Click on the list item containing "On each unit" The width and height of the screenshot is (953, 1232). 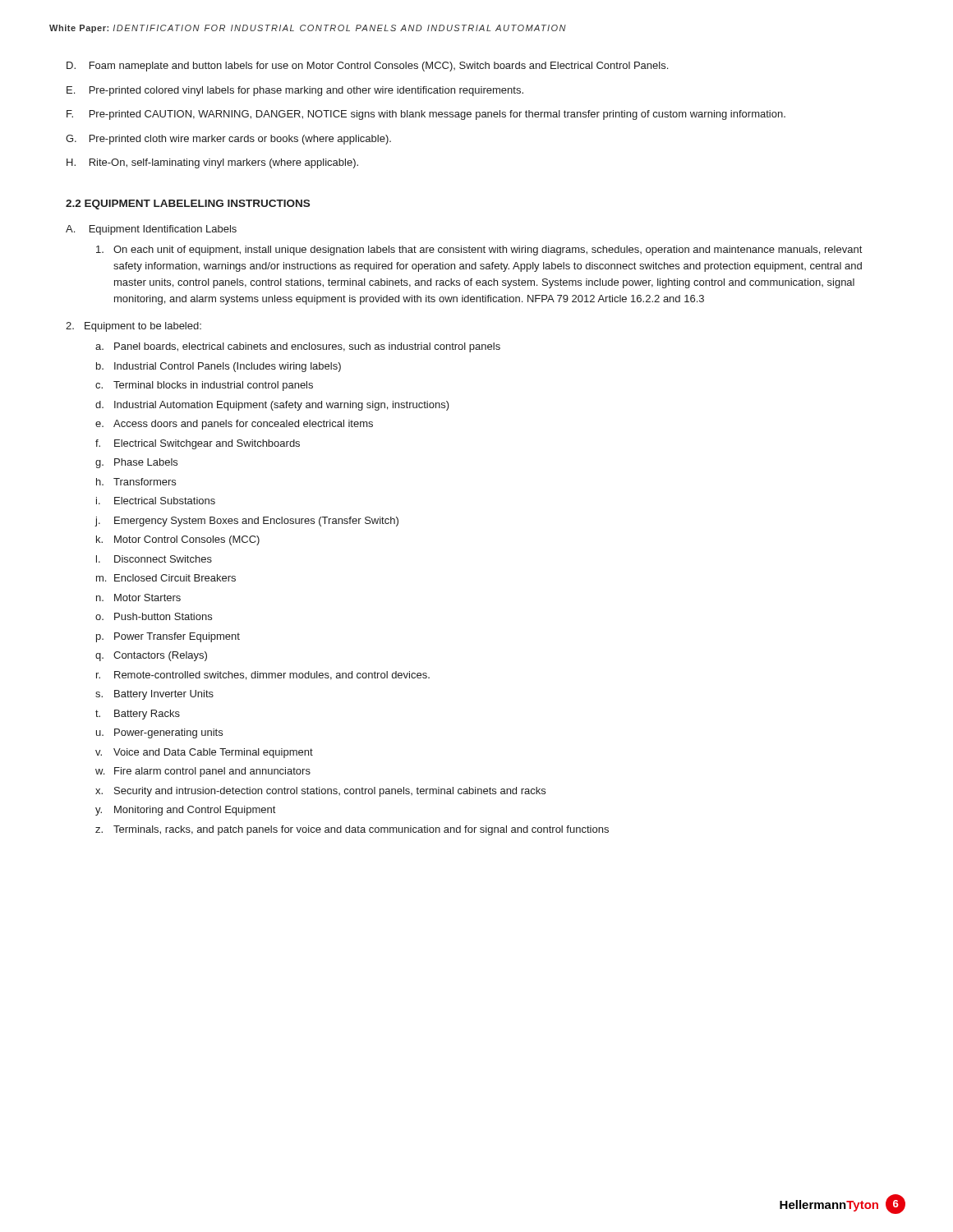[x=491, y=275]
